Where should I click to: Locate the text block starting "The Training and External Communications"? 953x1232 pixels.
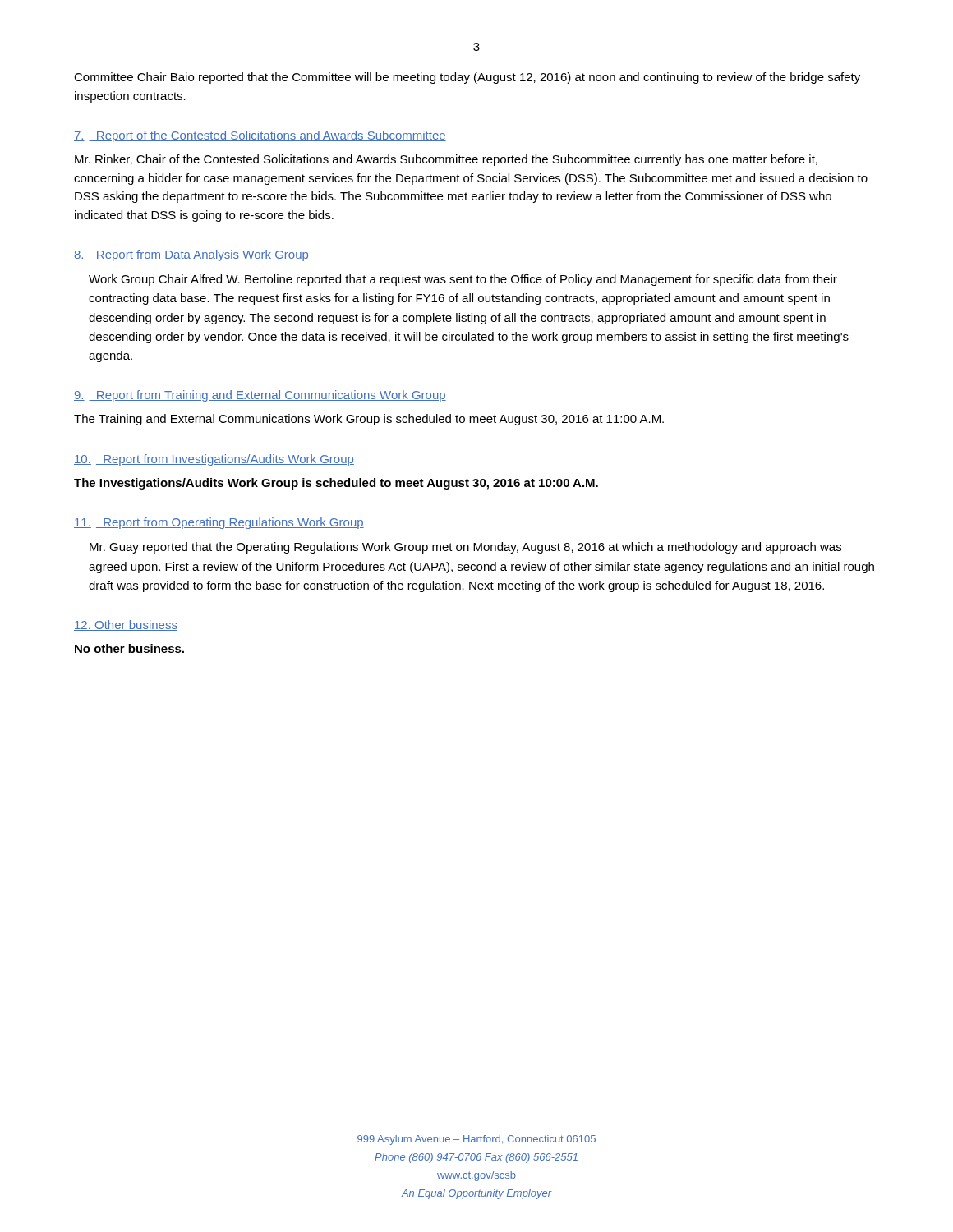(x=369, y=419)
